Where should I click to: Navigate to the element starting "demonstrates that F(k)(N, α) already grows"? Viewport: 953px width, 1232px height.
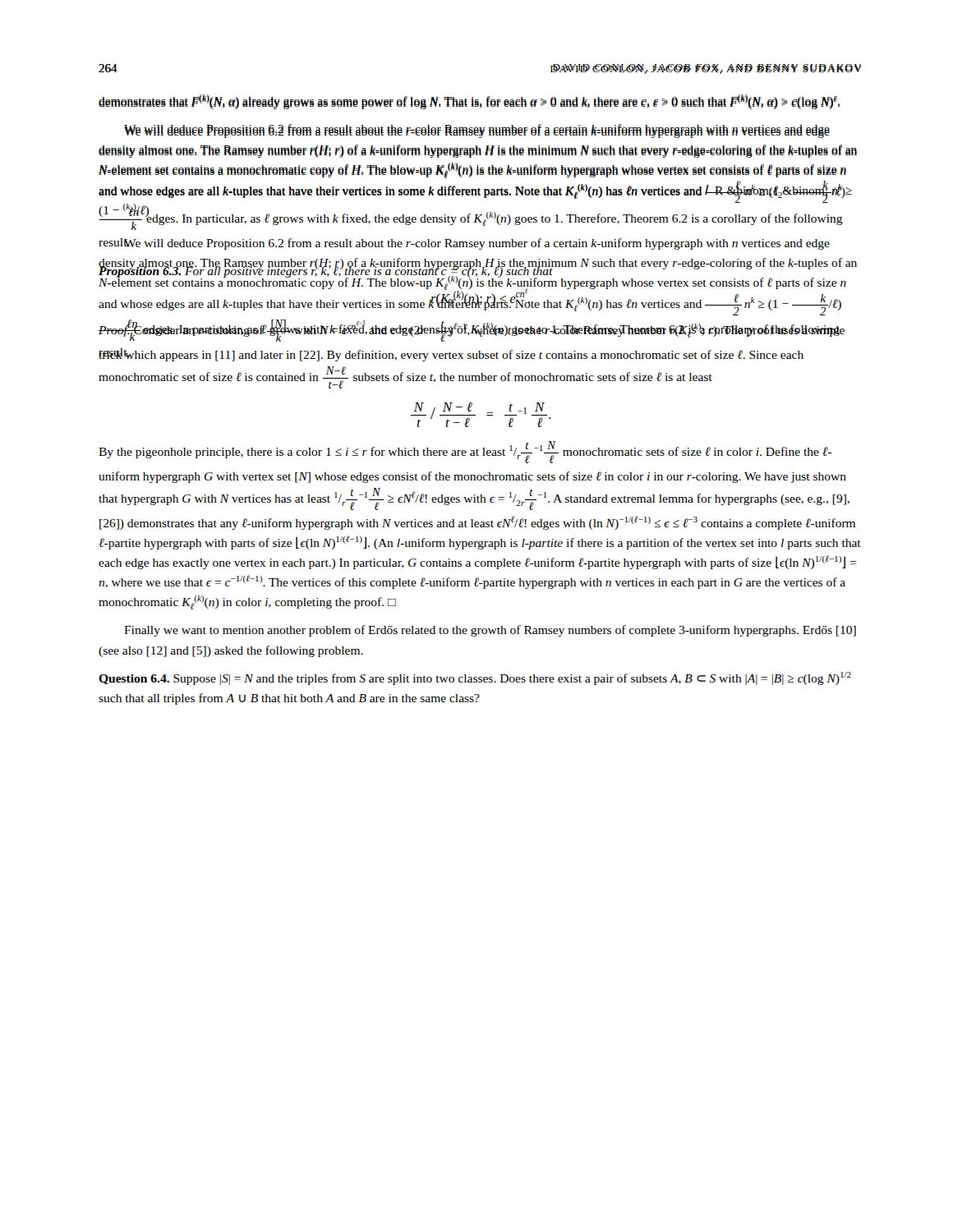(481, 103)
